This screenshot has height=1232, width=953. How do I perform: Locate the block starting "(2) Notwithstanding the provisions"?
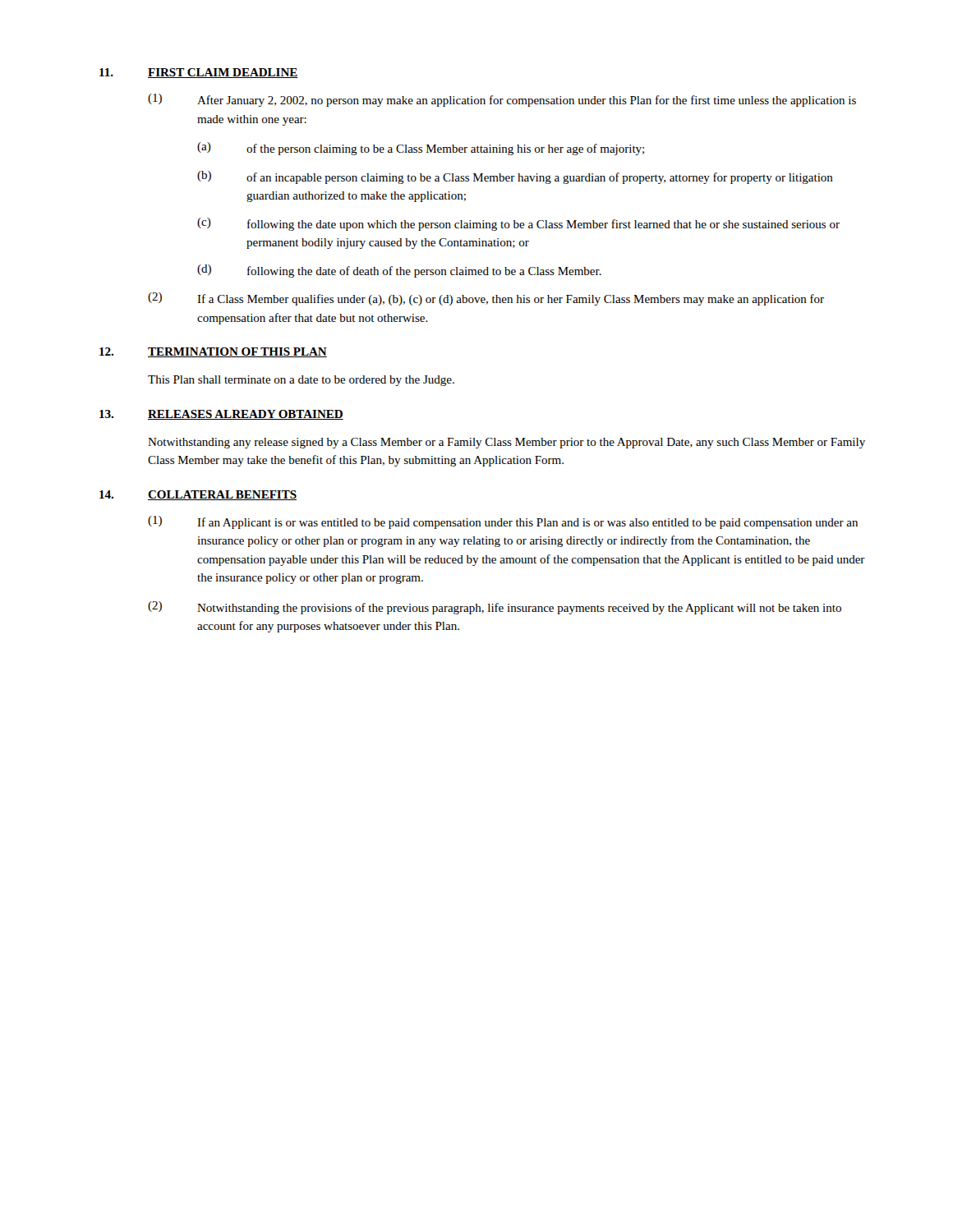(x=509, y=617)
